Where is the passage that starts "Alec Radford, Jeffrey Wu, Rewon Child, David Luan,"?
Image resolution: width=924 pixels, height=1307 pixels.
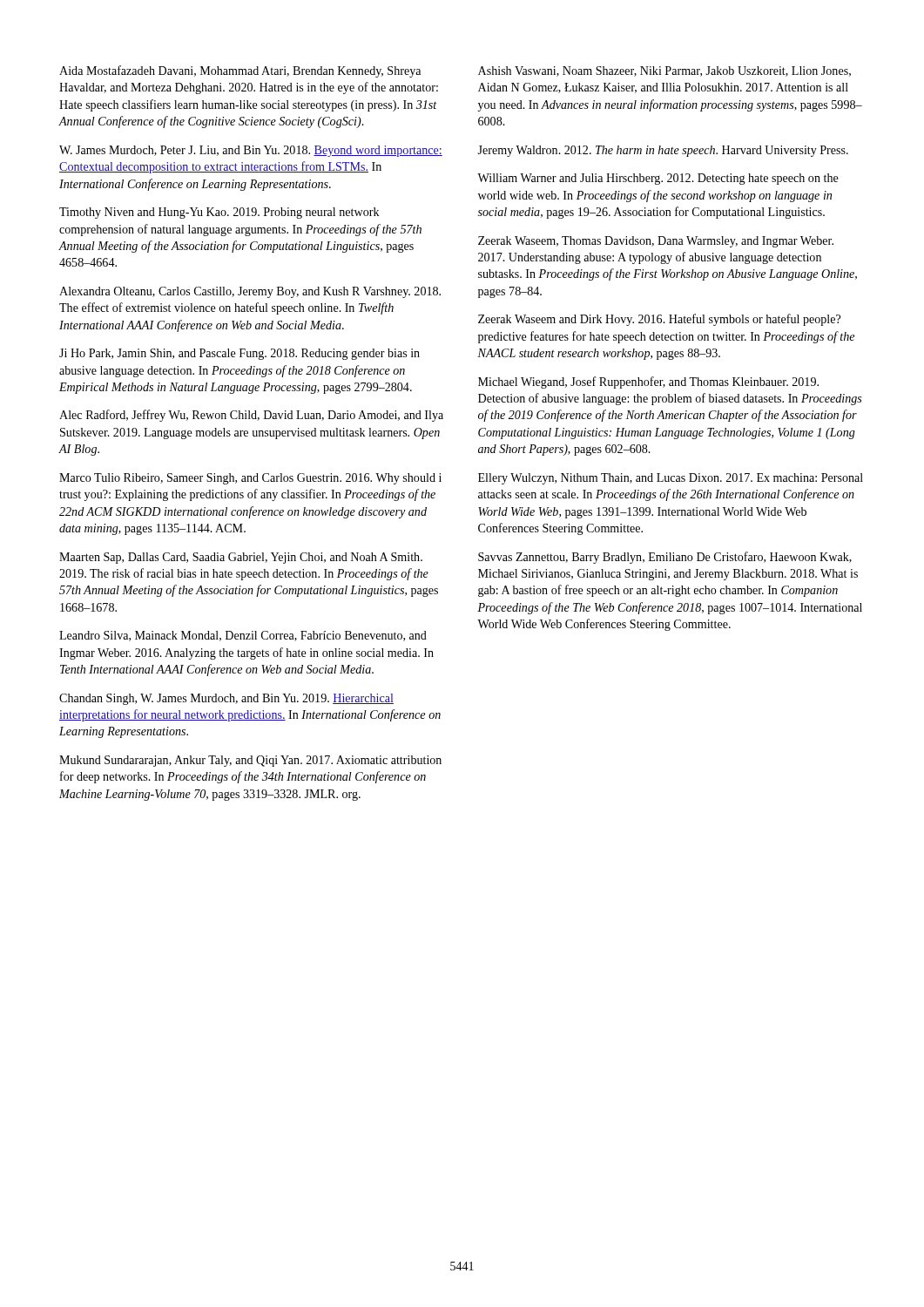[251, 432]
